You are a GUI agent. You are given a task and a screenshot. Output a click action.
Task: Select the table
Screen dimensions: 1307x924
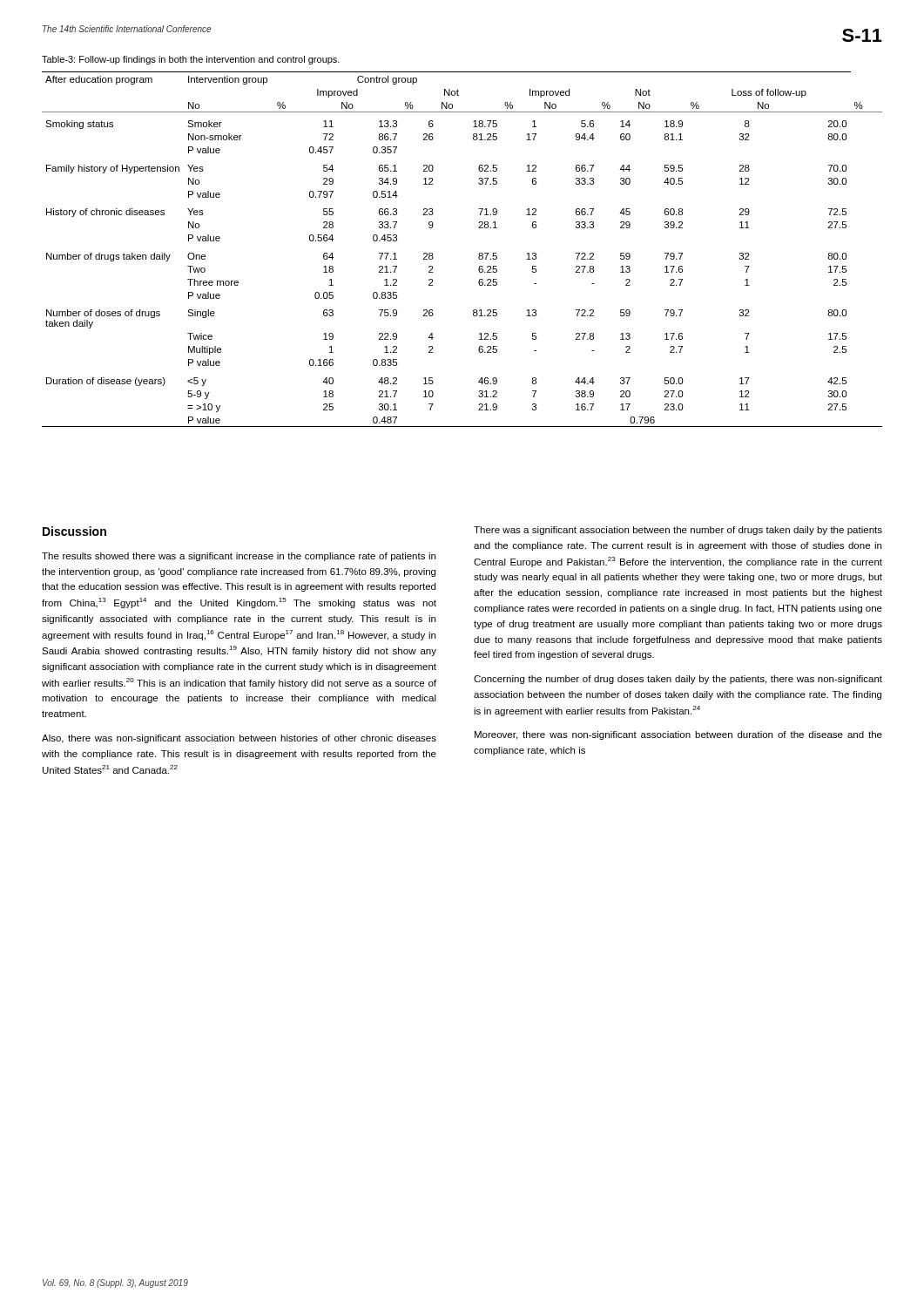(x=462, y=249)
